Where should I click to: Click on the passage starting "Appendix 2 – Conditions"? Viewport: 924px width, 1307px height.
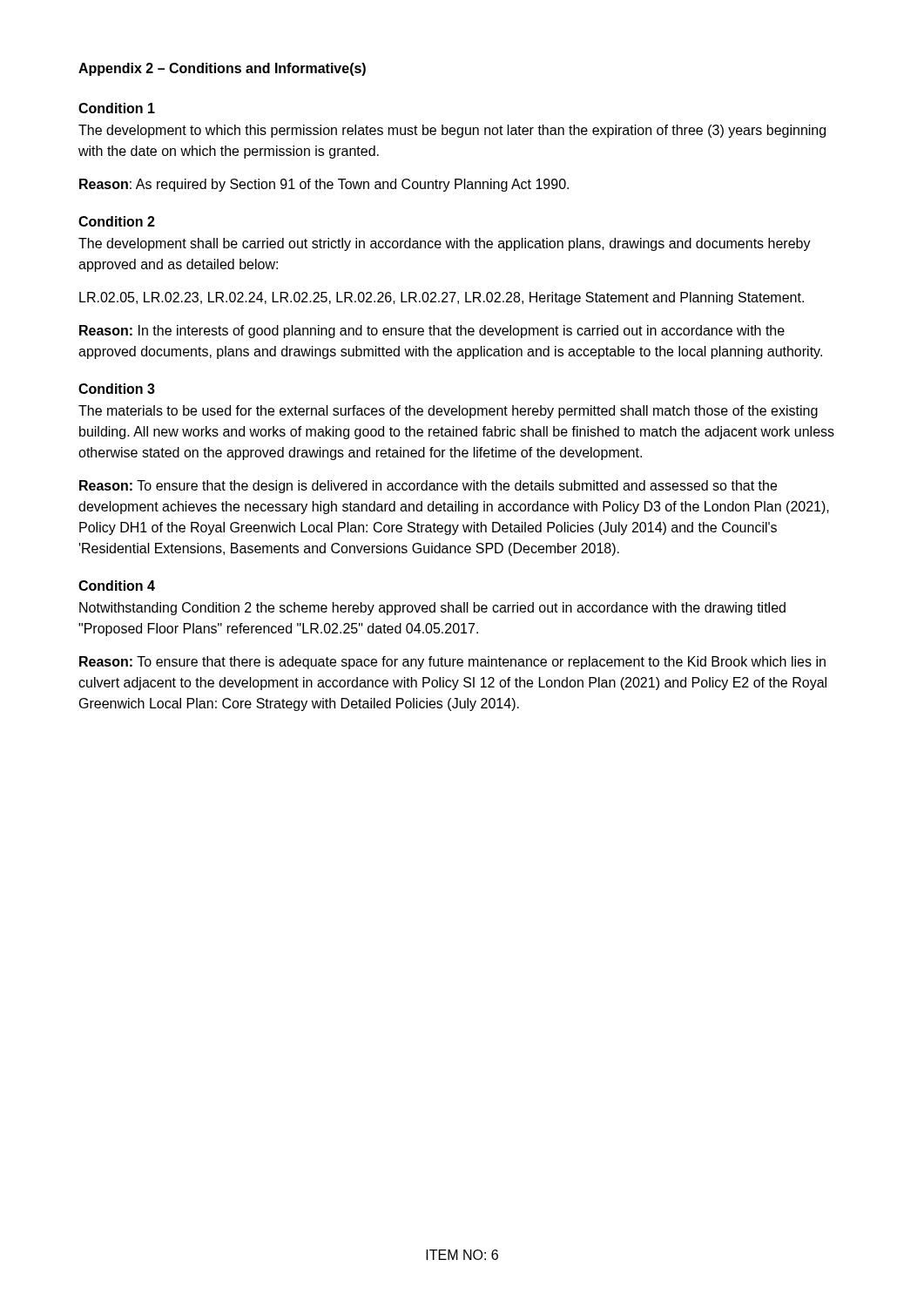(222, 68)
